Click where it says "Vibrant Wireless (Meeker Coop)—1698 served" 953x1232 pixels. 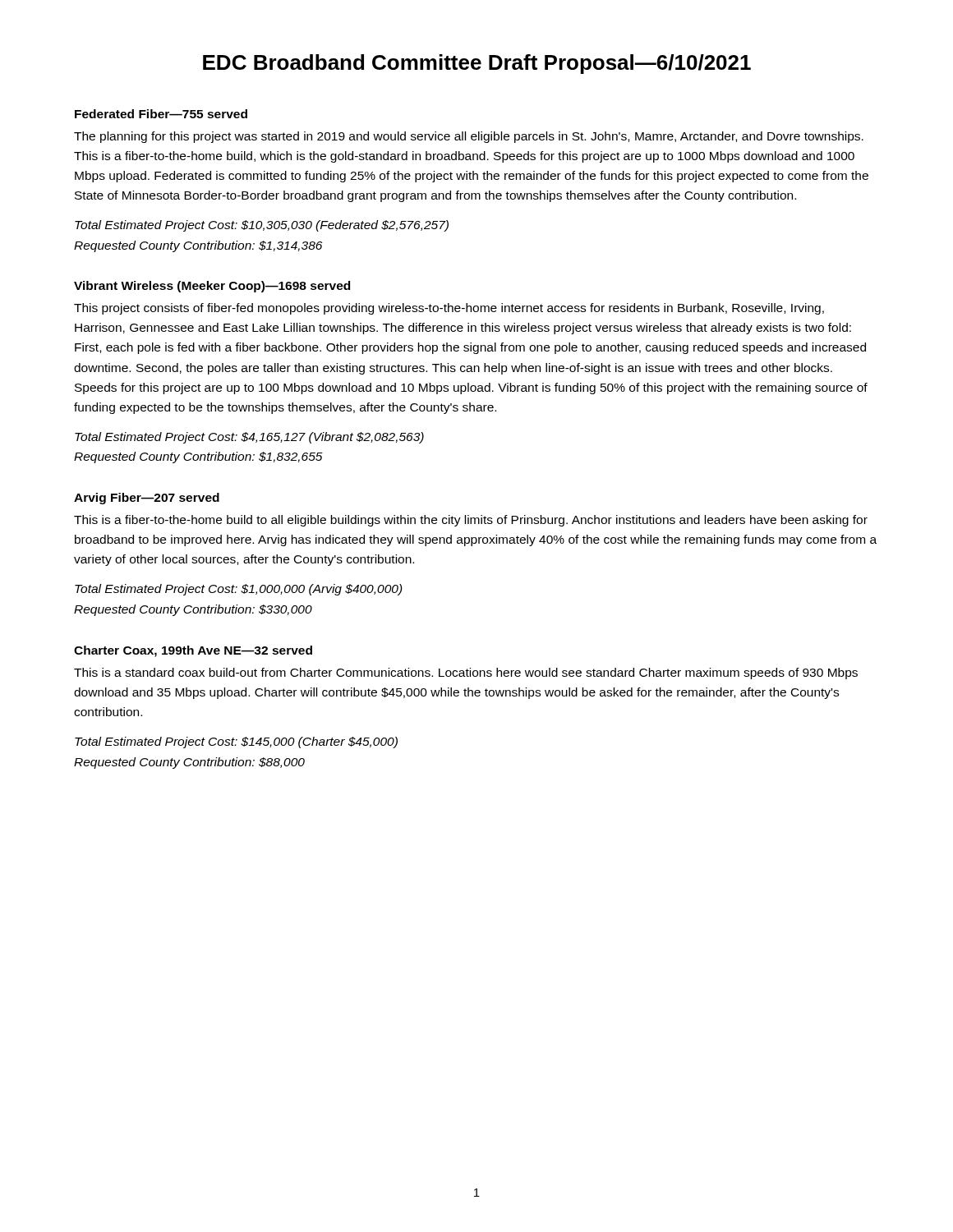coord(212,286)
